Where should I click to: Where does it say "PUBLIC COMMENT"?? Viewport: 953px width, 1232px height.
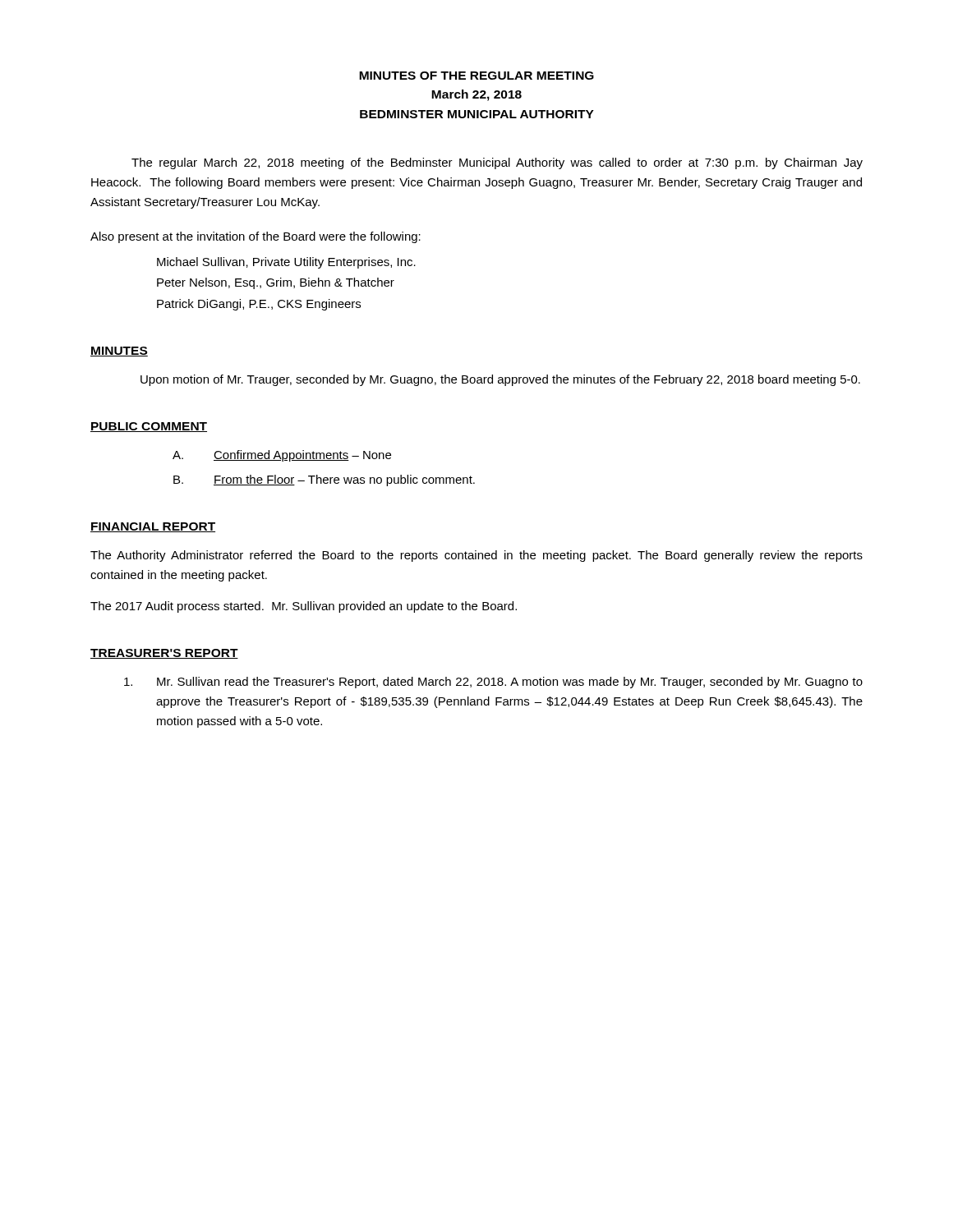pyautogui.click(x=149, y=426)
